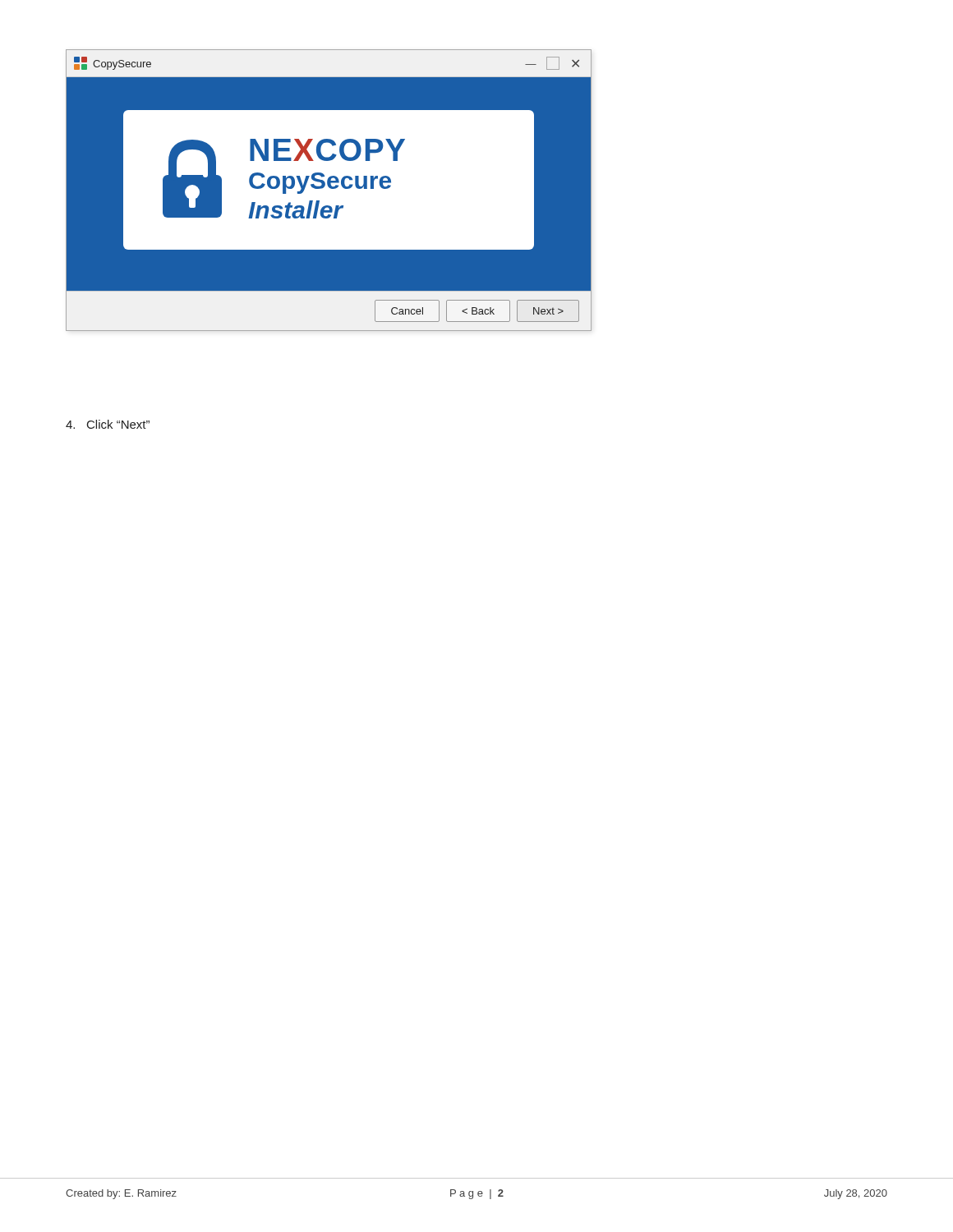The width and height of the screenshot is (953, 1232).
Task: Click on the screenshot
Action: tap(329, 190)
